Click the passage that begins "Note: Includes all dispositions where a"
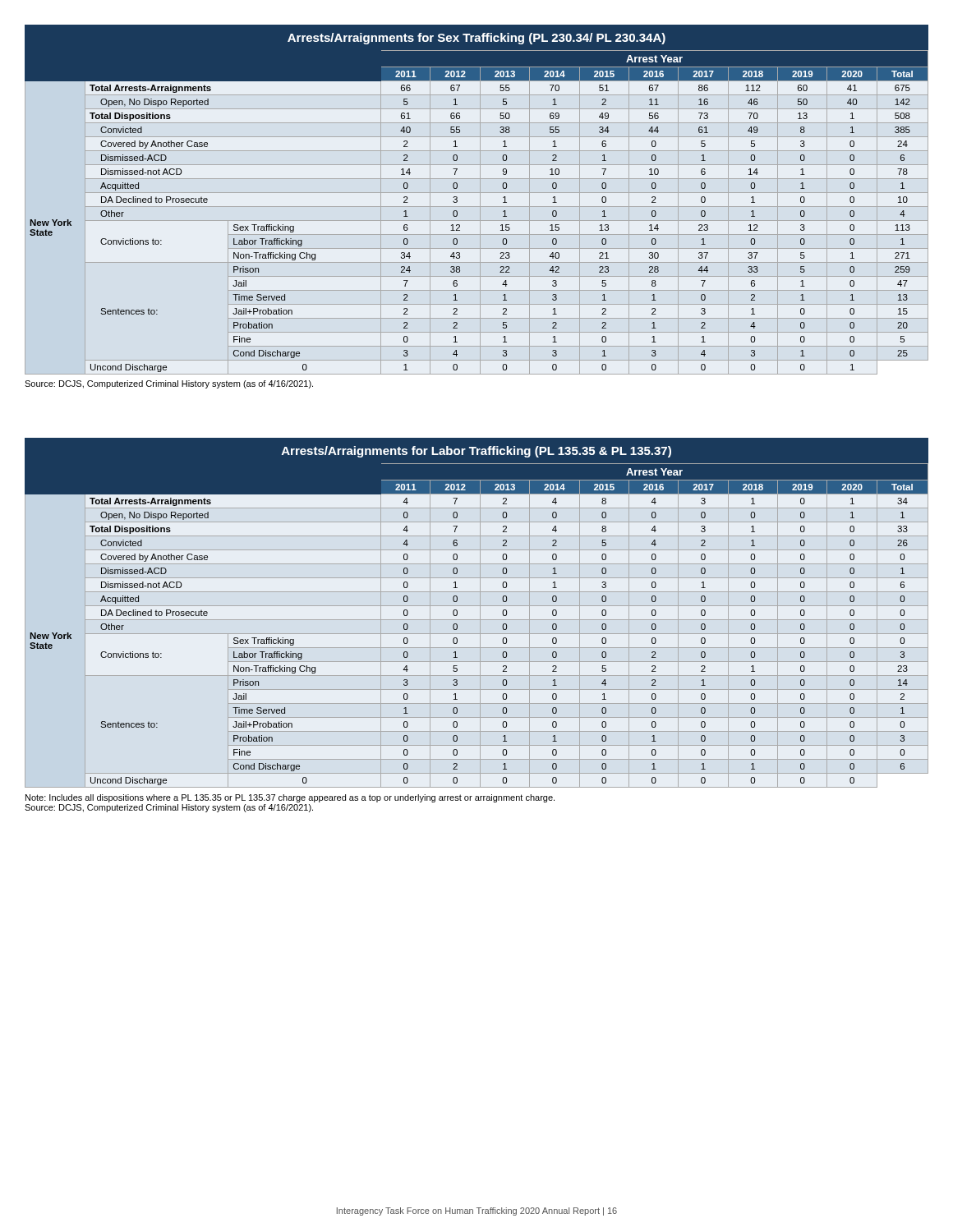Image resolution: width=953 pixels, height=1232 pixels. (290, 802)
